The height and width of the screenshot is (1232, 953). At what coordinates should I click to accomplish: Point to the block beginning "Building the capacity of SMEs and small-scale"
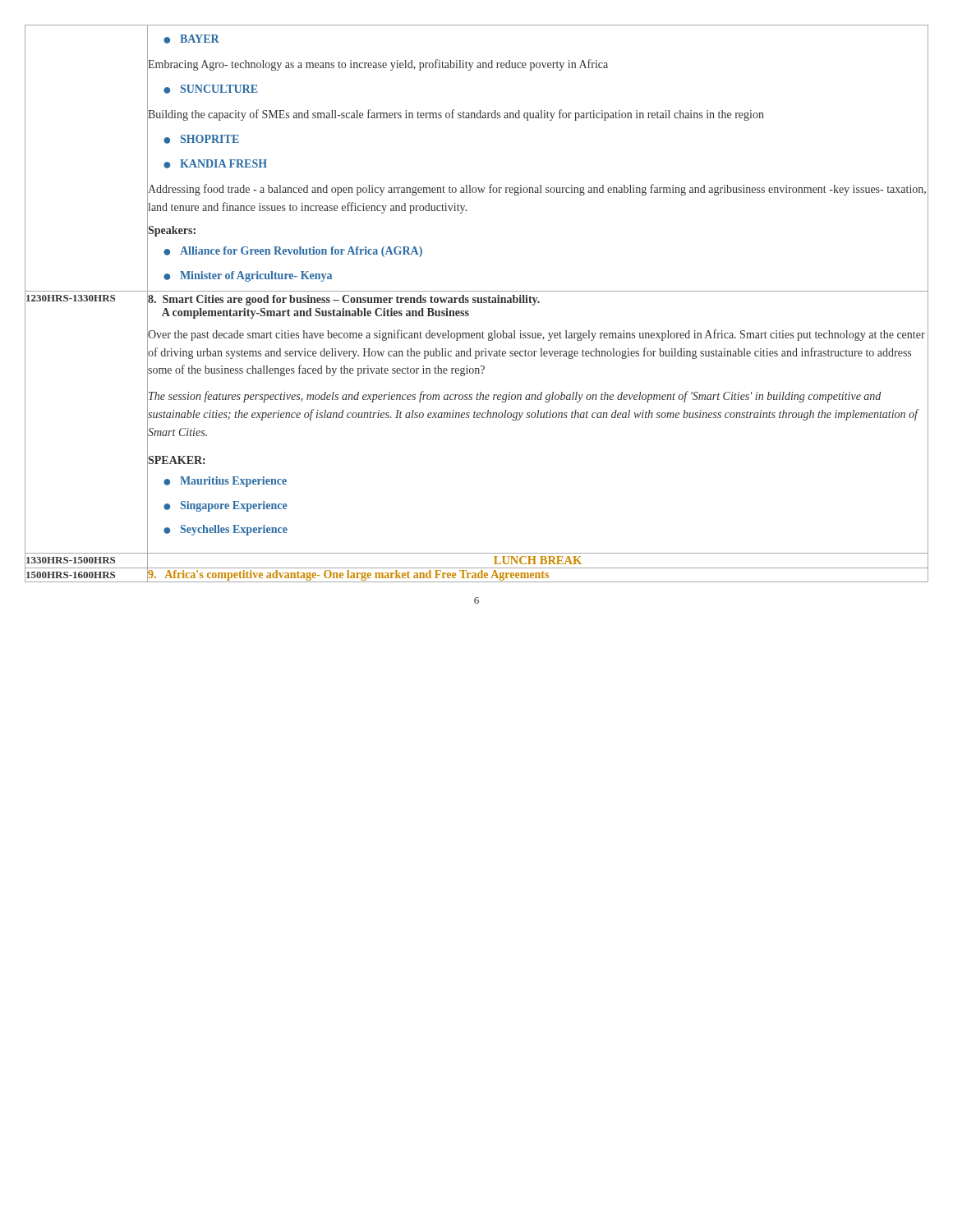(456, 115)
